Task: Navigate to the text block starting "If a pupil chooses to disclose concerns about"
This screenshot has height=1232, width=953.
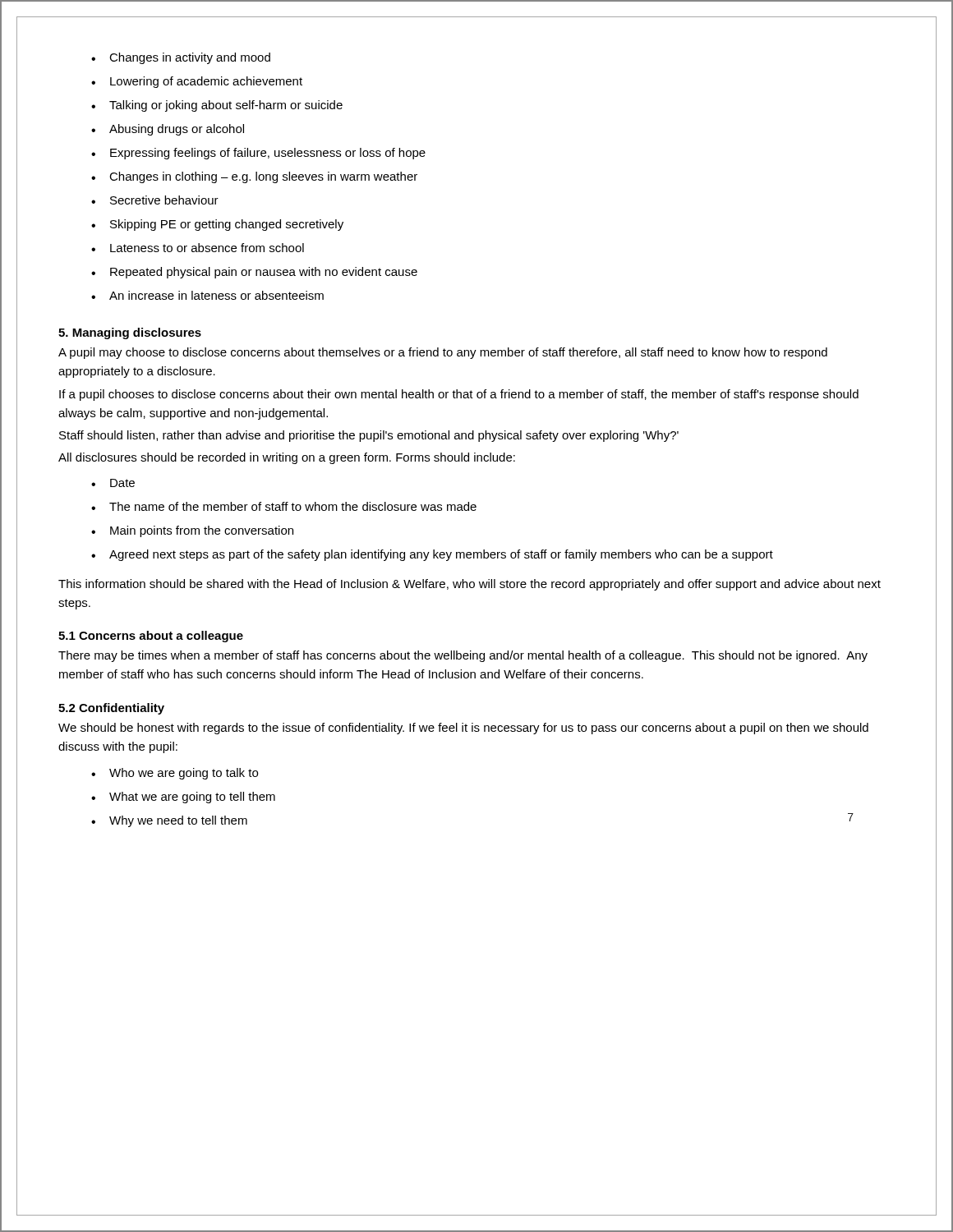Action: (x=459, y=403)
